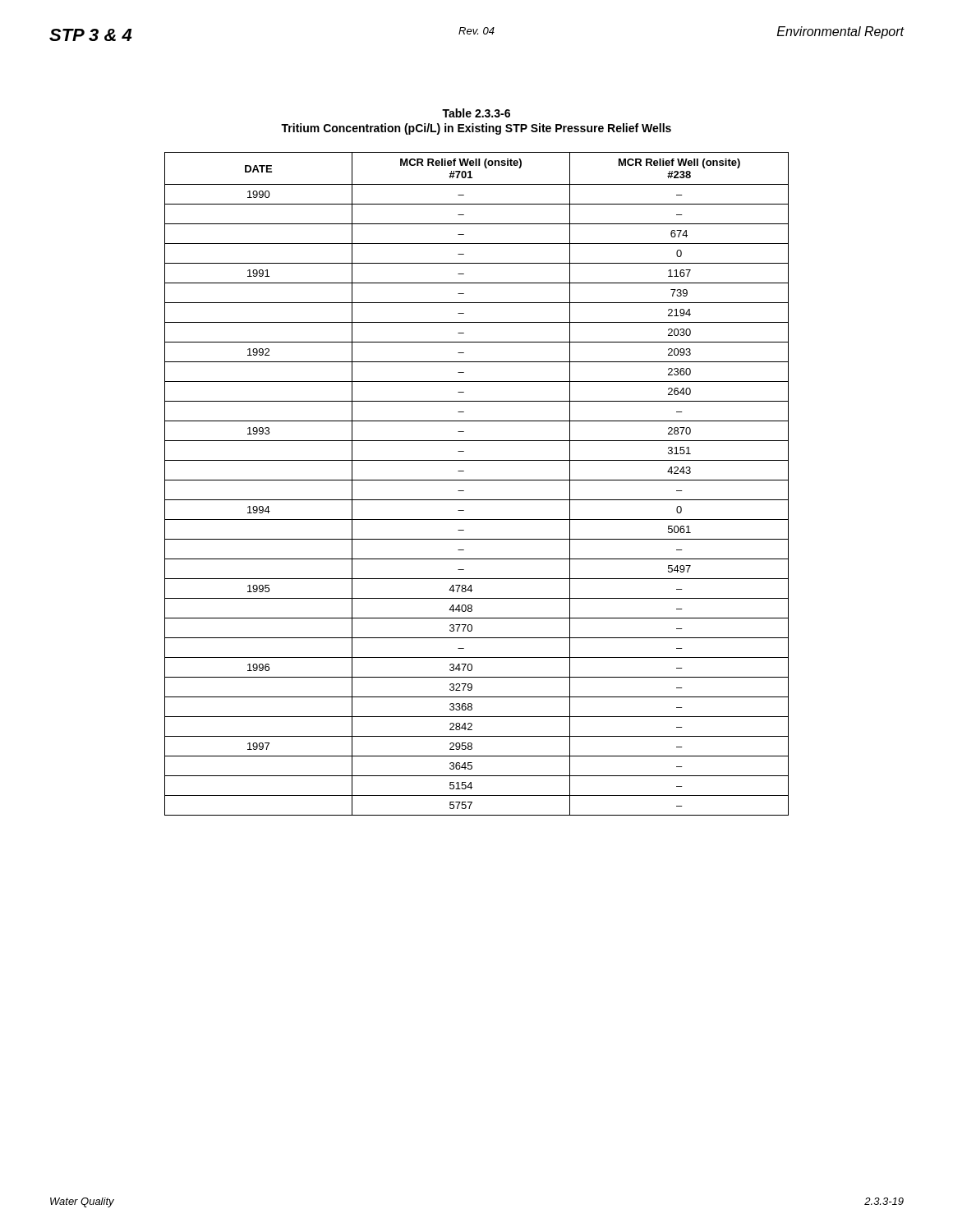The width and height of the screenshot is (953, 1232).
Task: Locate the table with the text "MCR Relief Well (onsite) #701"
Action: 476,484
